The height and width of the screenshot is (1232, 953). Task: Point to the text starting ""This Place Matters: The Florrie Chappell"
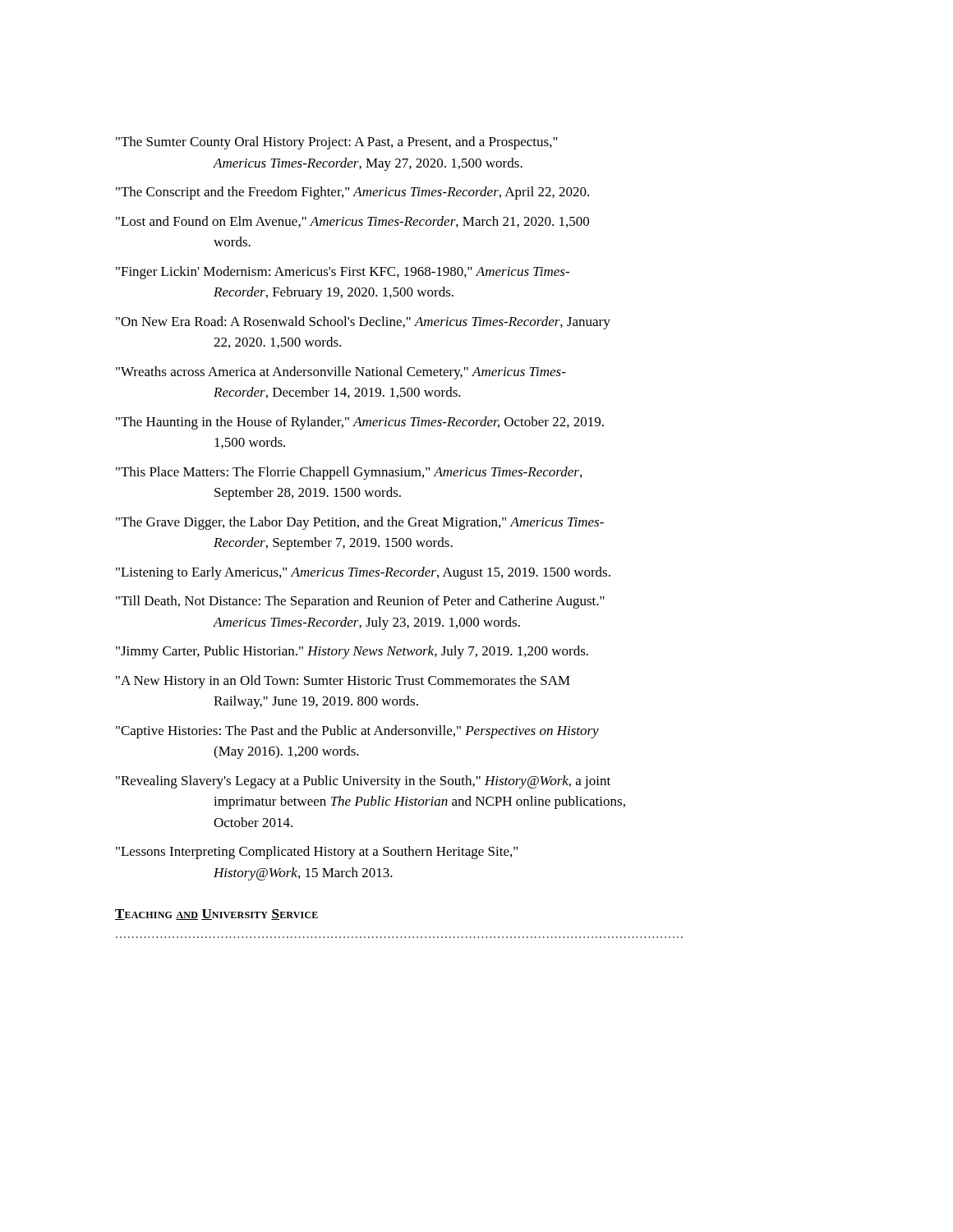(349, 482)
